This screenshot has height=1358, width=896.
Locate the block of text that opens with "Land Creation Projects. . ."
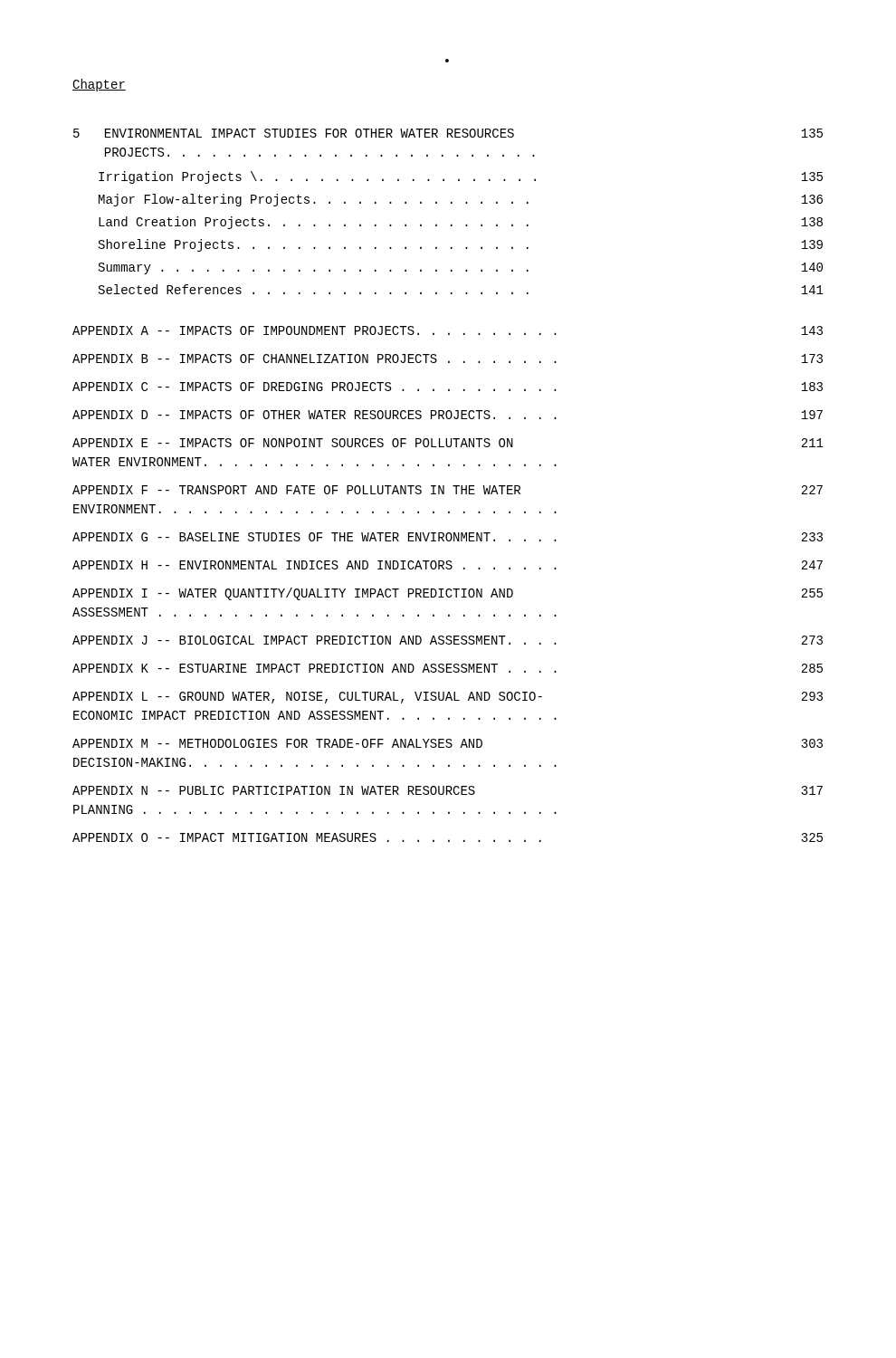(x=461, y=223)
